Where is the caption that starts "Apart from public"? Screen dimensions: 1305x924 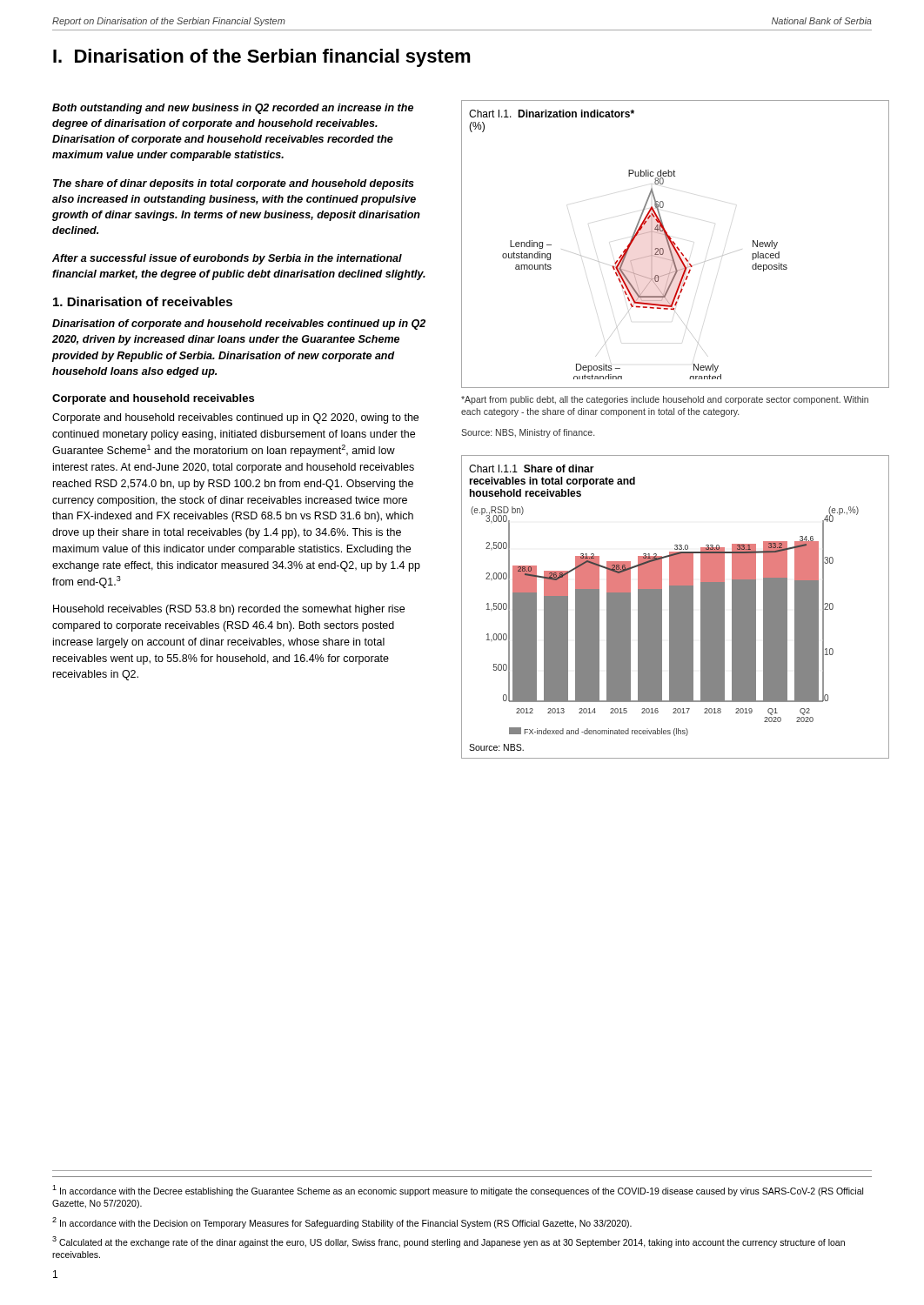pyautogui.click(x=665, y=405)
